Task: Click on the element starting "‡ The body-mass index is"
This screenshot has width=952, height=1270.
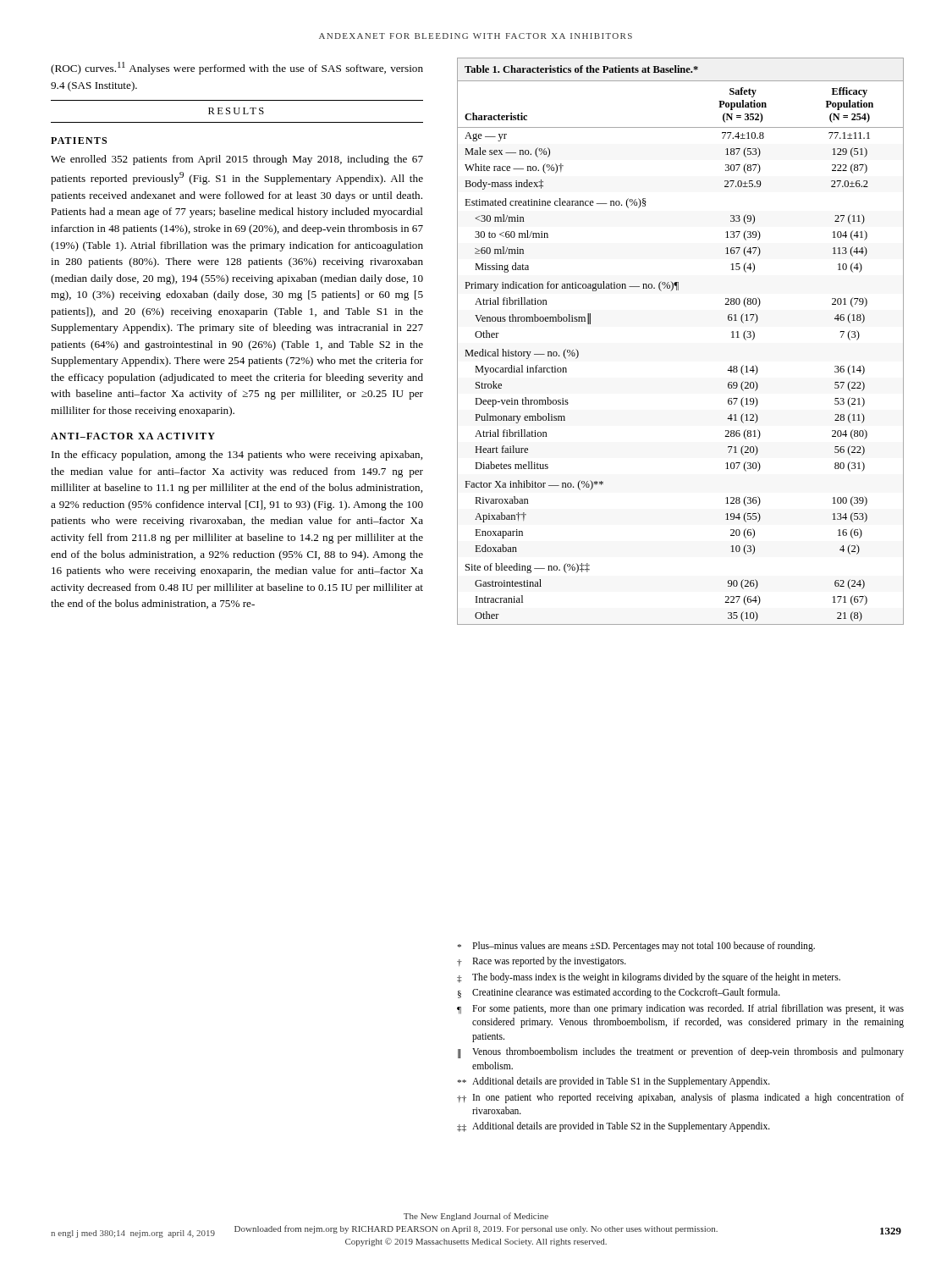Action: click(680, 978)
